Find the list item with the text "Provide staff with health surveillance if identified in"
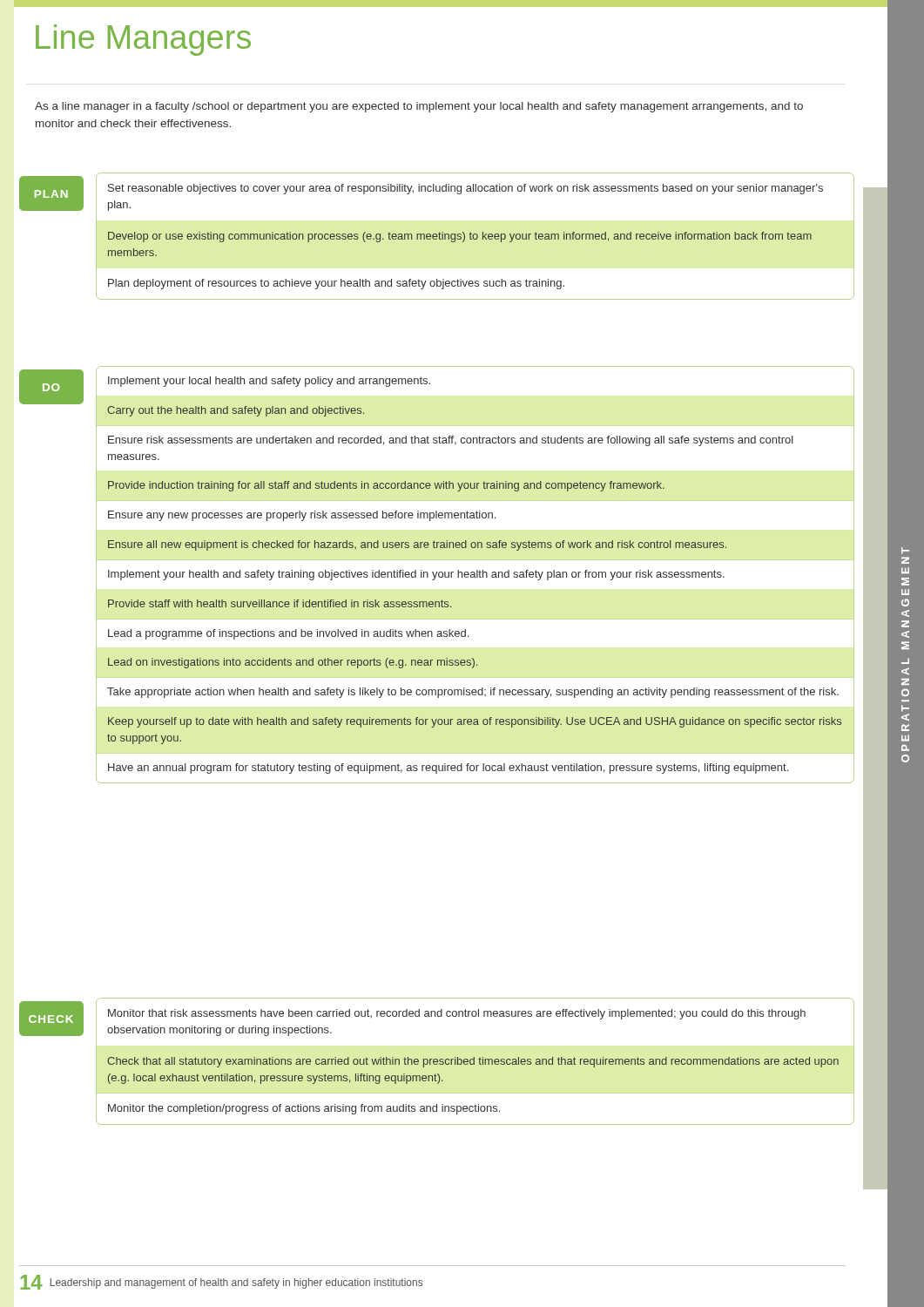 (x=280, y=603)
